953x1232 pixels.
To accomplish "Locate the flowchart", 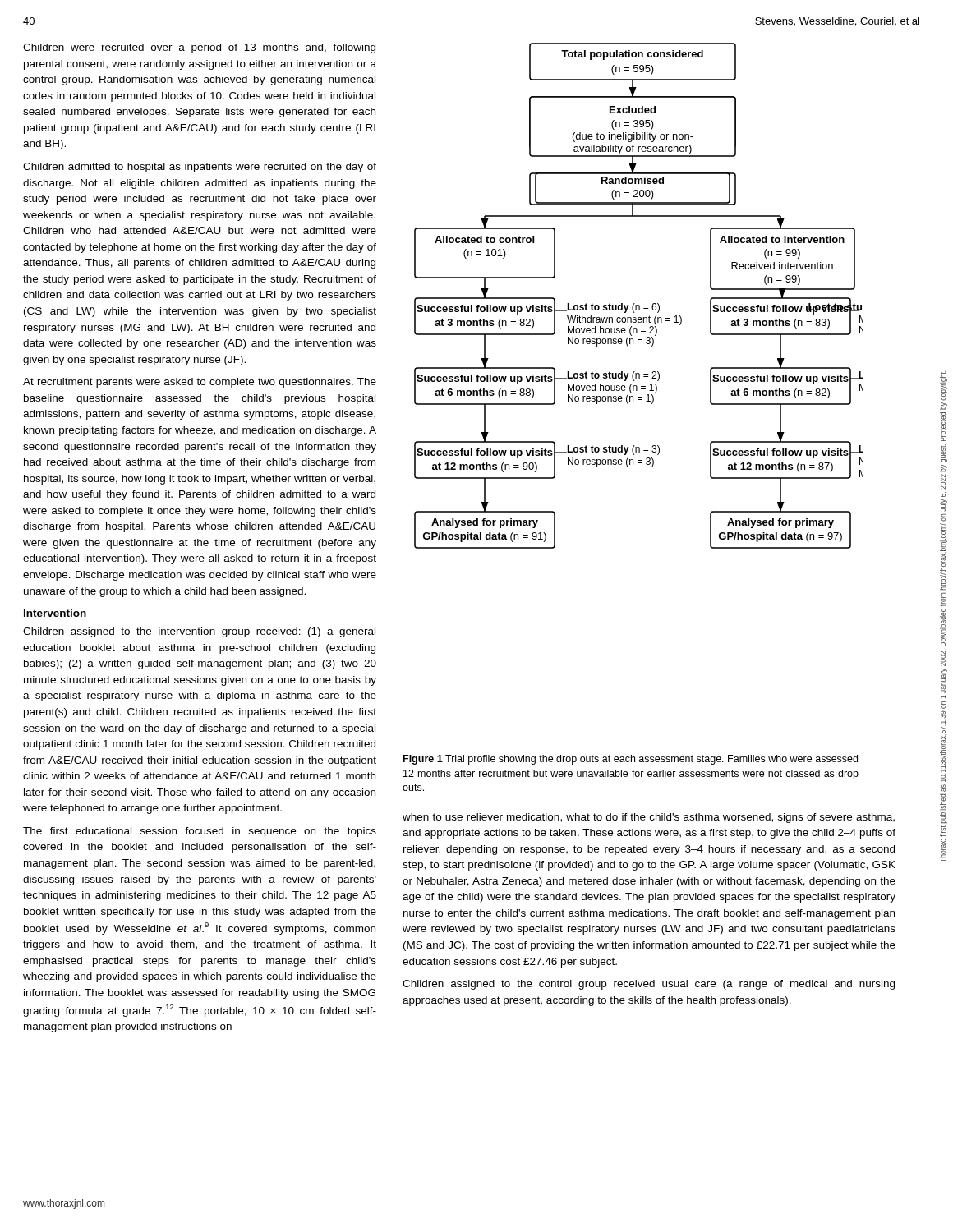I will [633, 393].
